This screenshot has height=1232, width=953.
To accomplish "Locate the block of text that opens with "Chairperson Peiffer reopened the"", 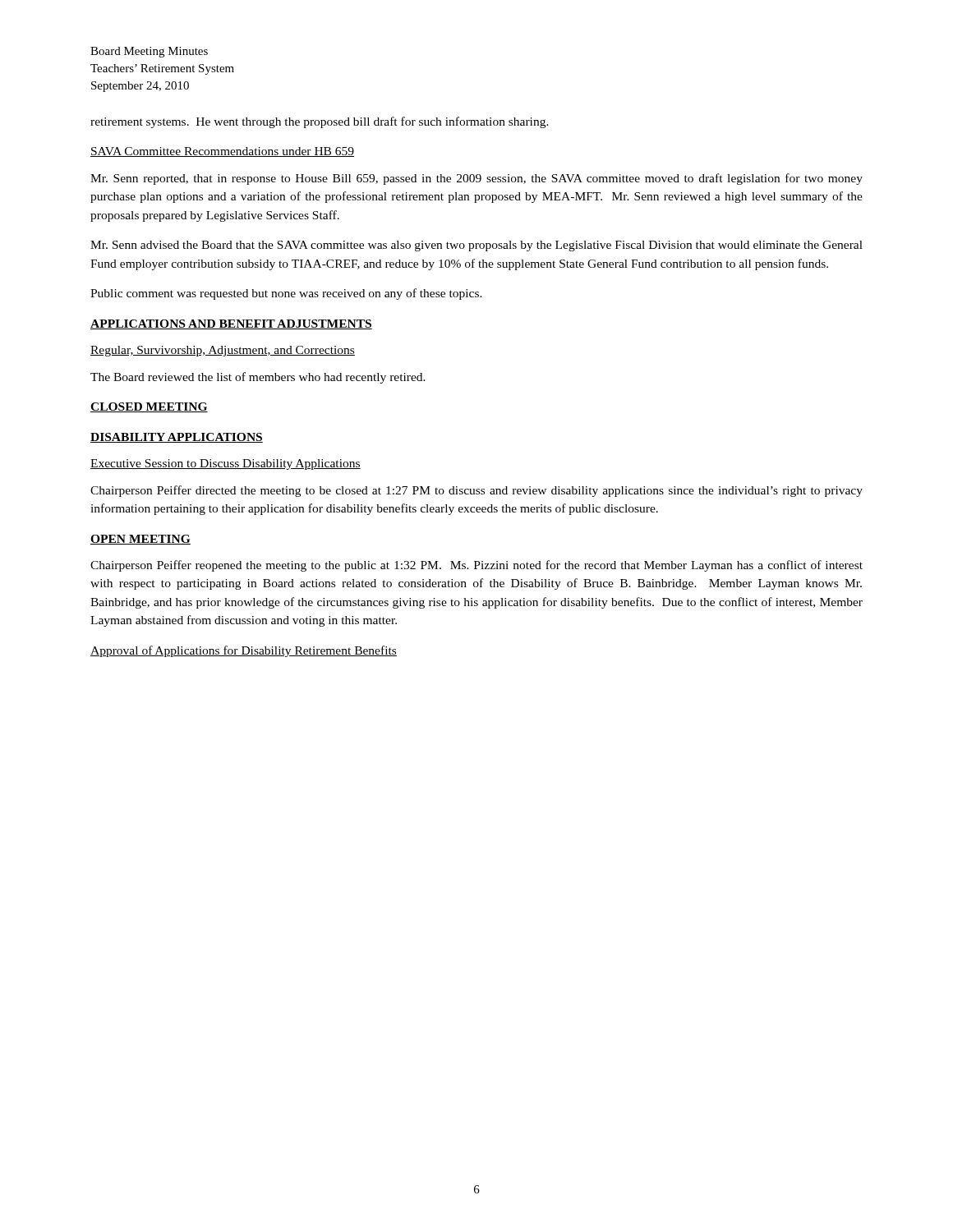I will [476, 593].
